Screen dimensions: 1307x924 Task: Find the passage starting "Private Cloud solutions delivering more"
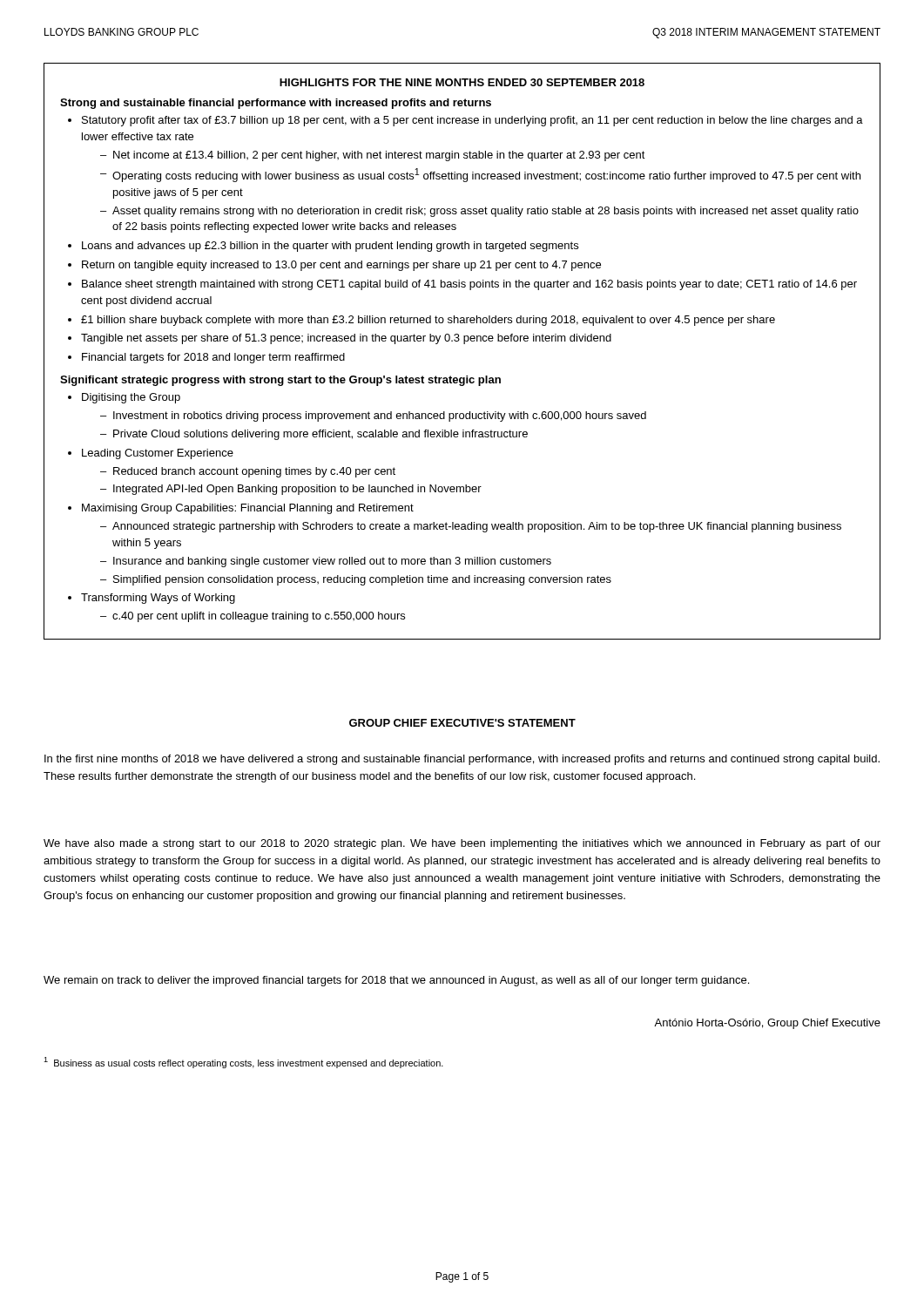tap(320, 433)
